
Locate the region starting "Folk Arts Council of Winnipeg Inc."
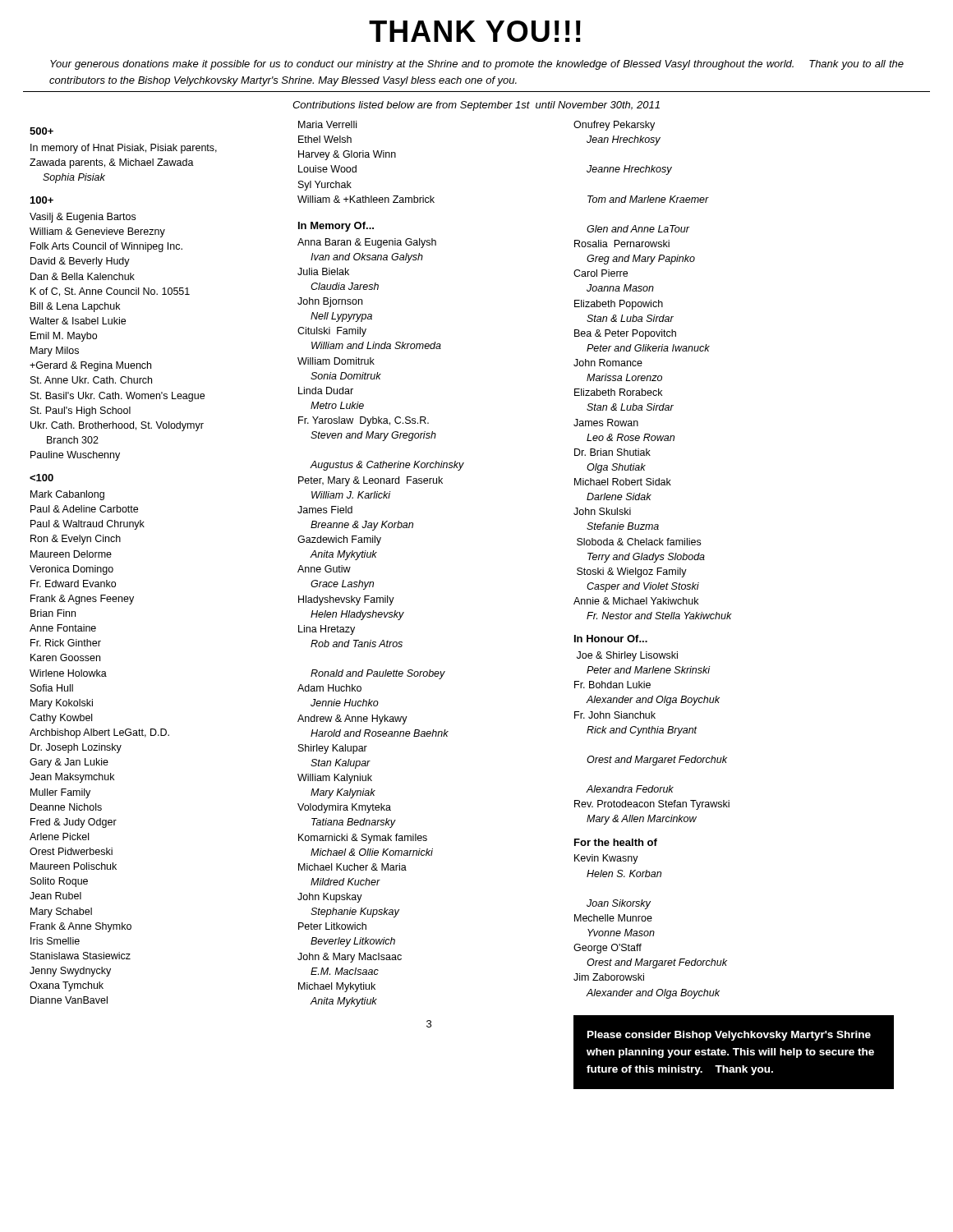tap(106, 247)
